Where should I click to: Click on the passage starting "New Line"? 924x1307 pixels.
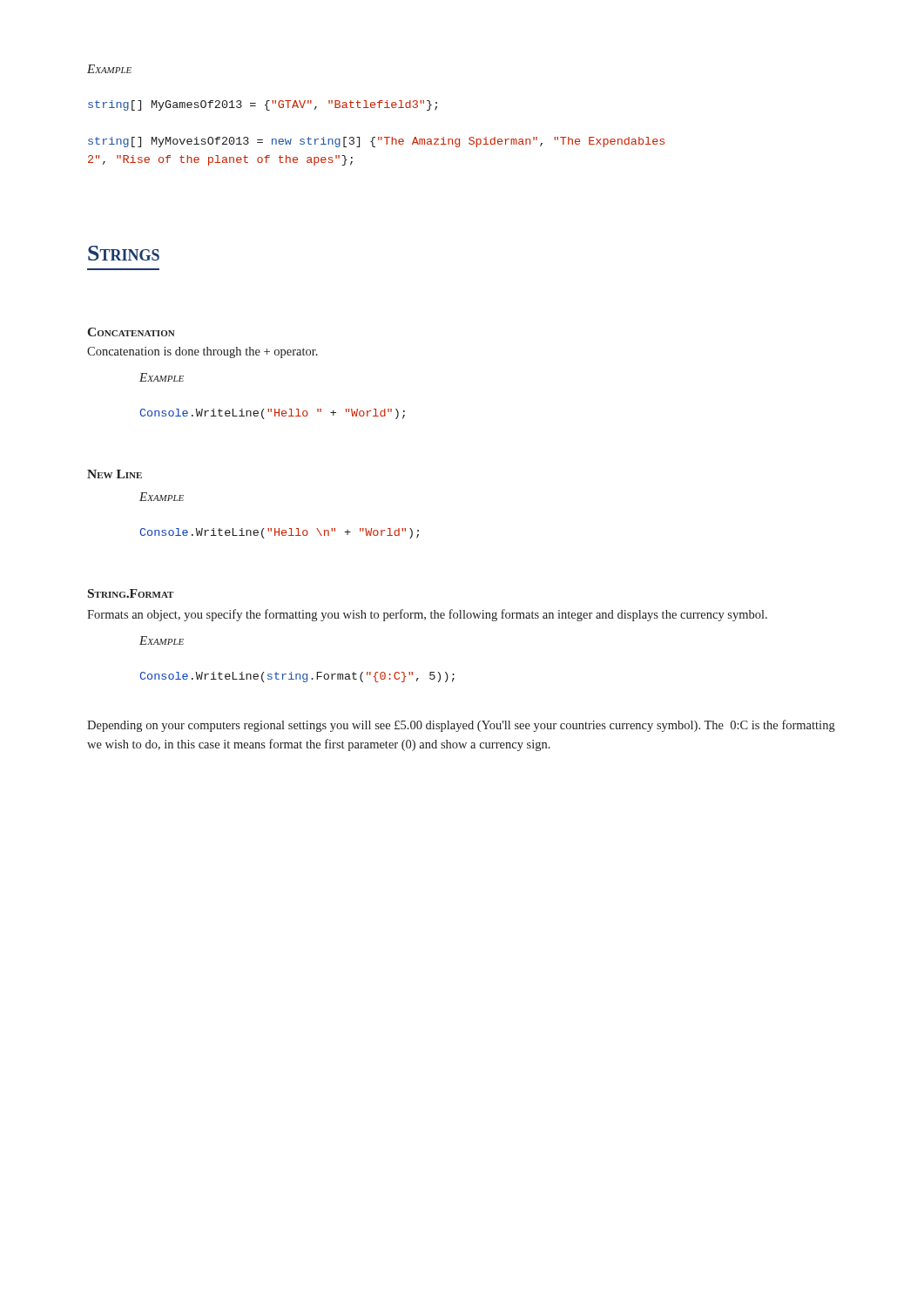(x=115, y=473)
